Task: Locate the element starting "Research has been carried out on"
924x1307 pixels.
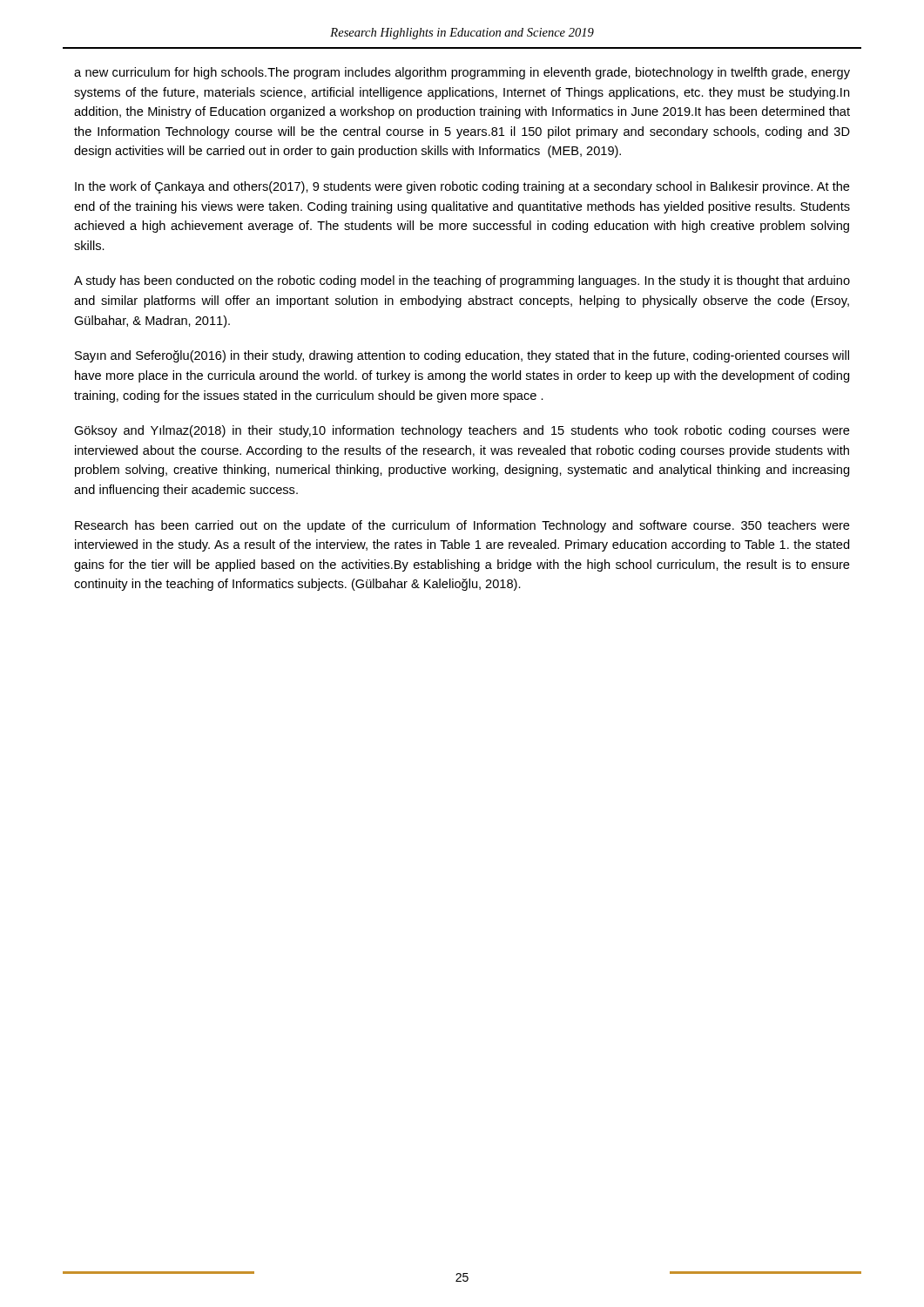Action: click(462, 555)
